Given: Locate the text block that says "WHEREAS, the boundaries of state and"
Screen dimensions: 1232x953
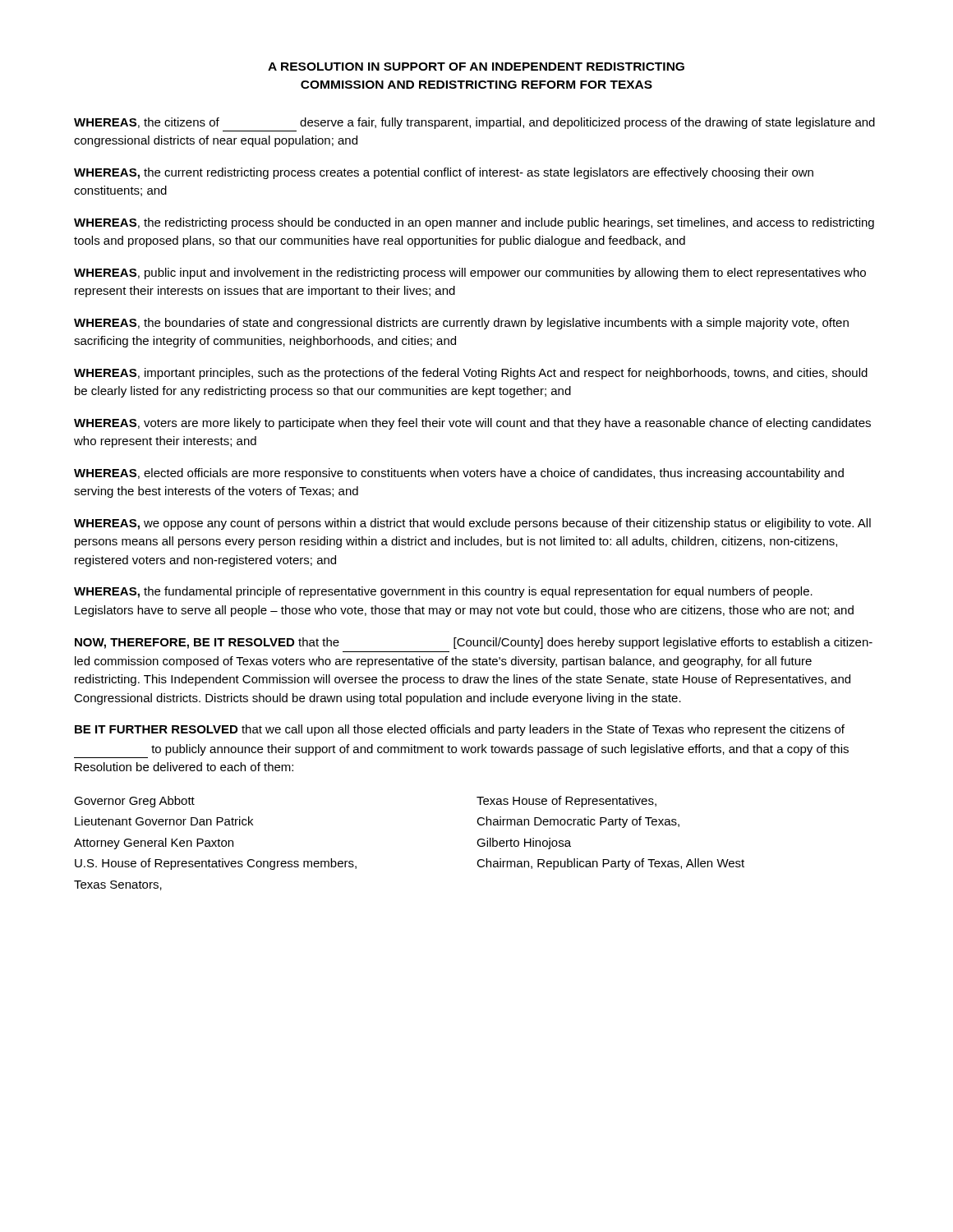Looking at the screenshot, I should coord(462,332).
